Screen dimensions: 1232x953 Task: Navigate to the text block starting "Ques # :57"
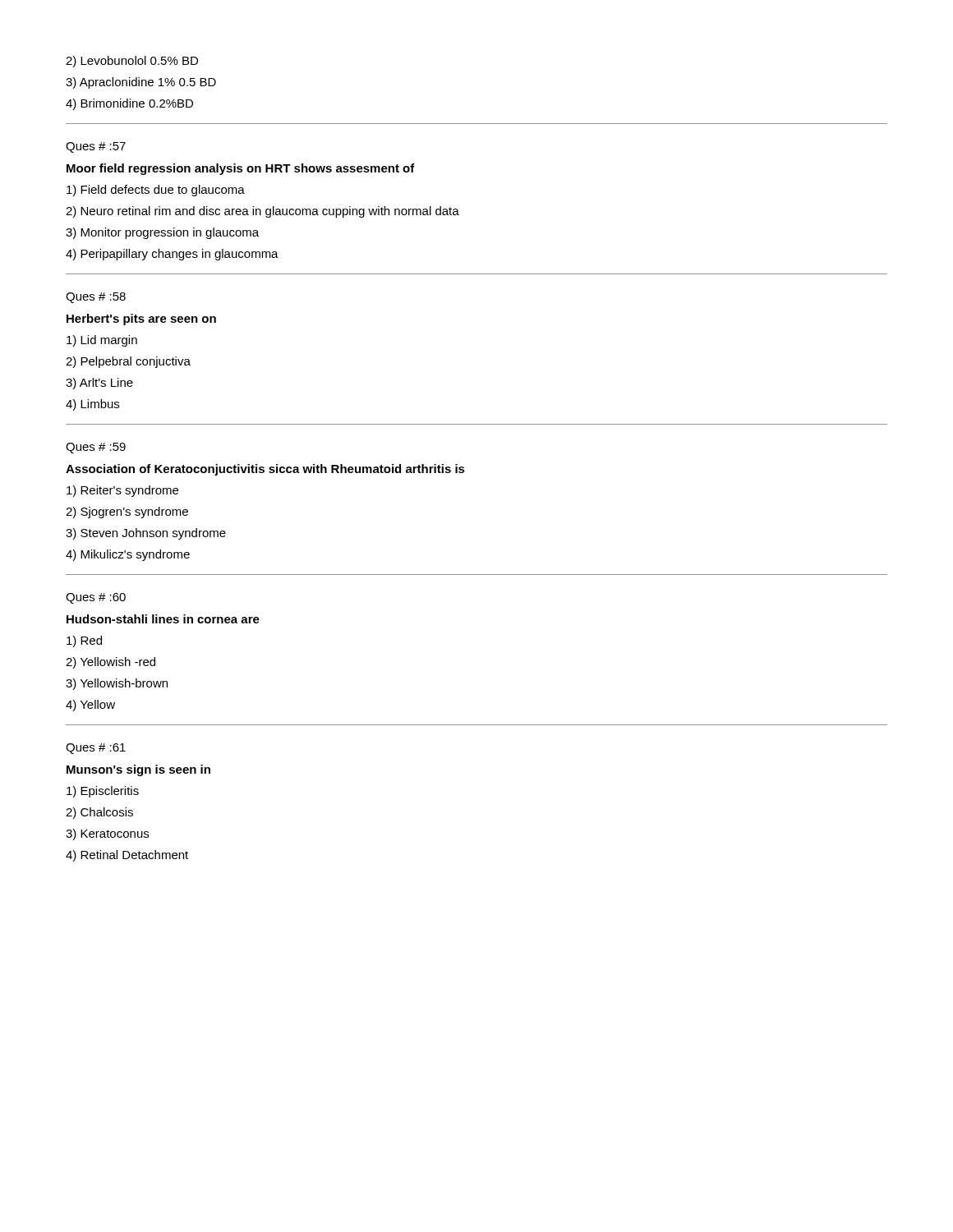96,146
